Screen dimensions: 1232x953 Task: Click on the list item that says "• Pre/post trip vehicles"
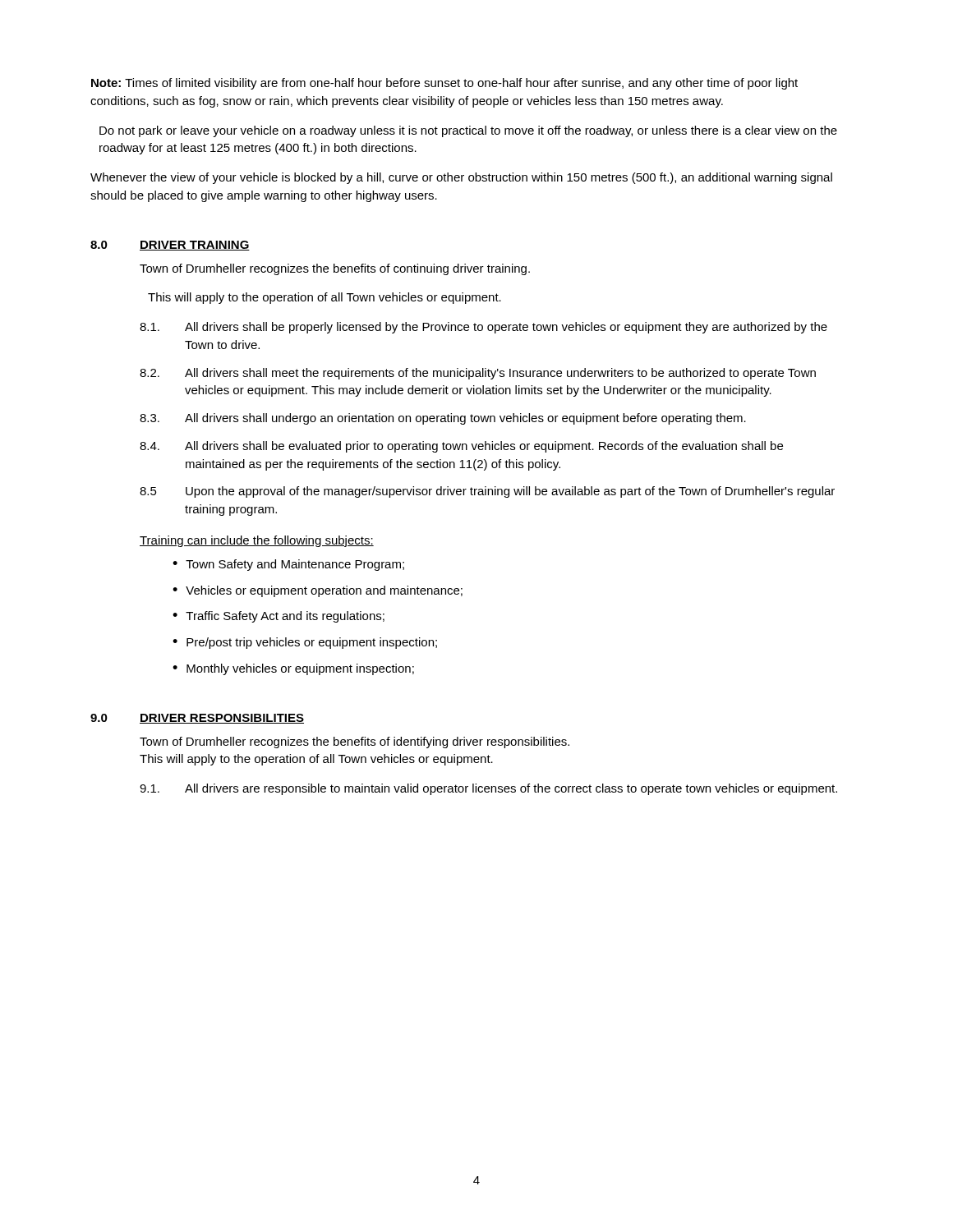305,642
